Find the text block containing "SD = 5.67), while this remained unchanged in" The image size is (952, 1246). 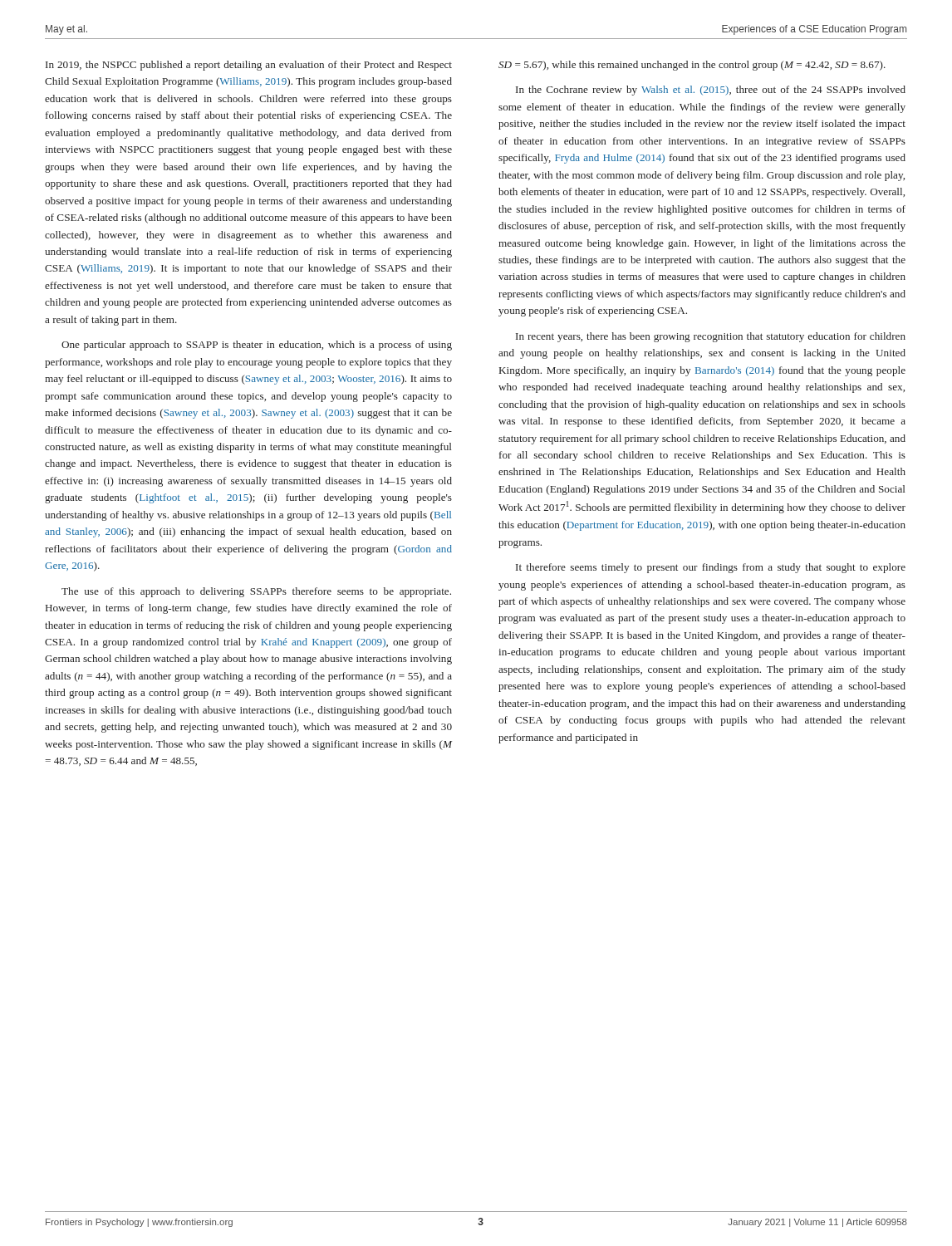(x=702, y=65)
